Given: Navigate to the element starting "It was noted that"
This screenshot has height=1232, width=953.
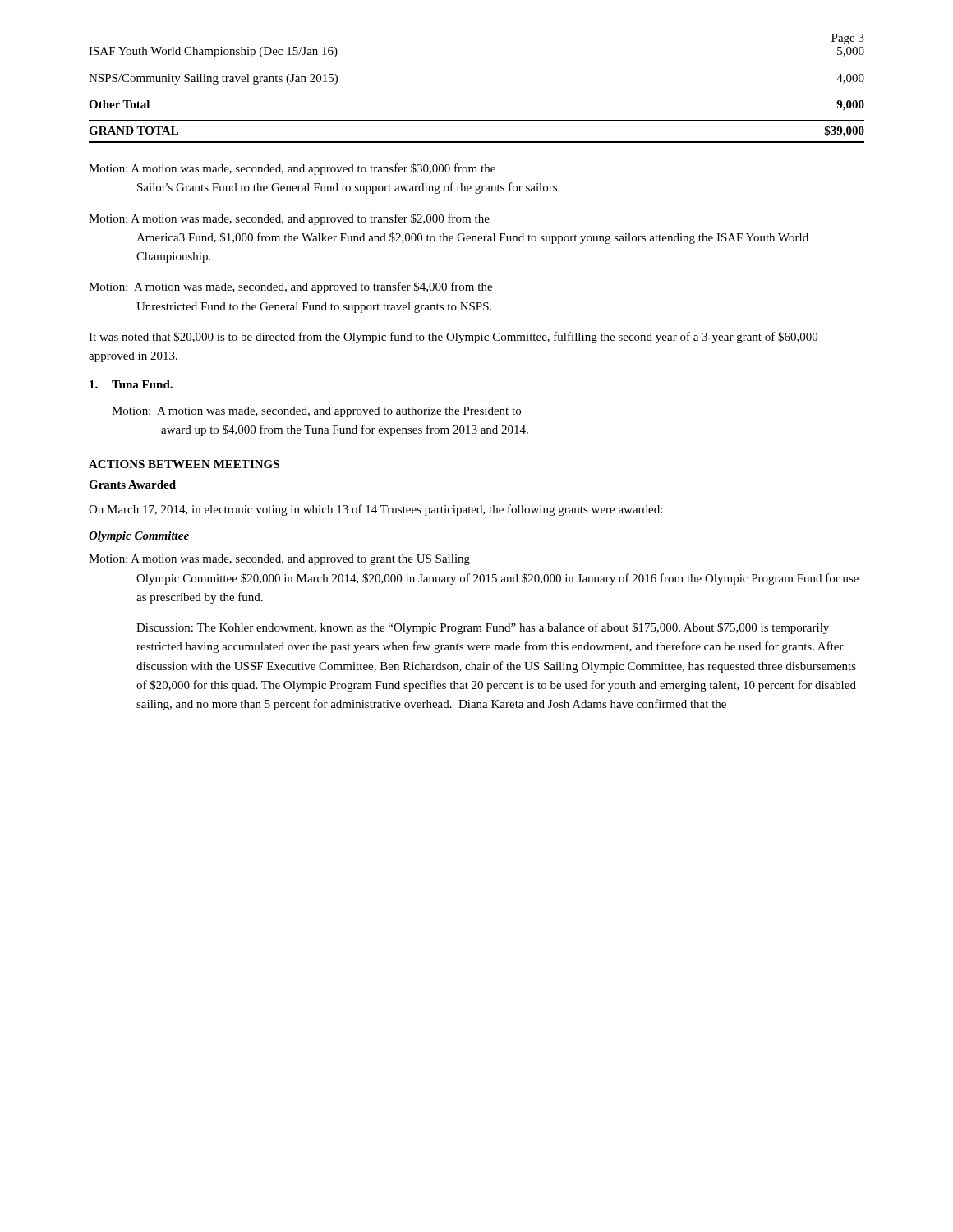Looking at the screenshot, I should click(x=453, y=346).
